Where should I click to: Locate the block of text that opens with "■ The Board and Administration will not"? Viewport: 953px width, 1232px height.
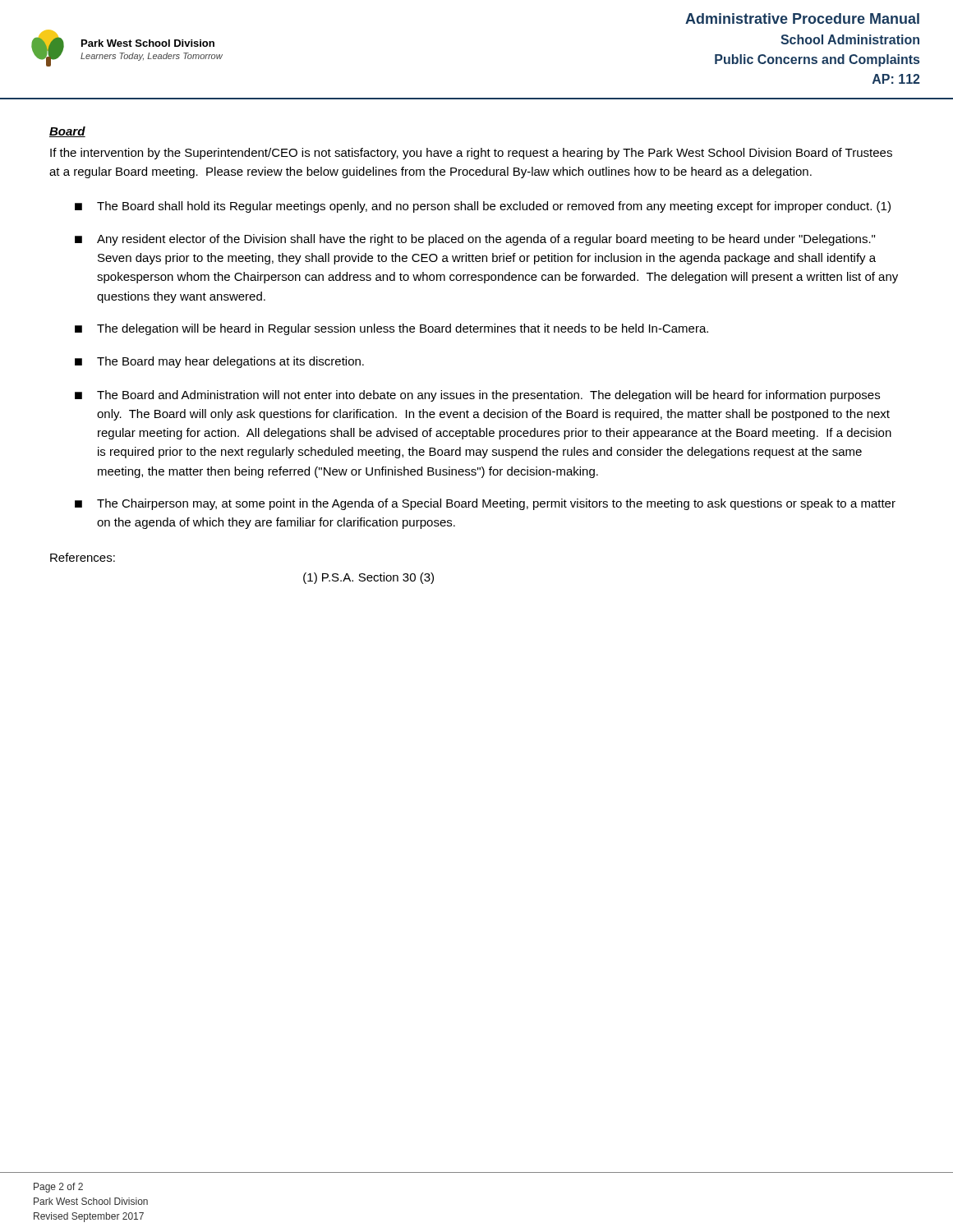[x=489, y=433]
